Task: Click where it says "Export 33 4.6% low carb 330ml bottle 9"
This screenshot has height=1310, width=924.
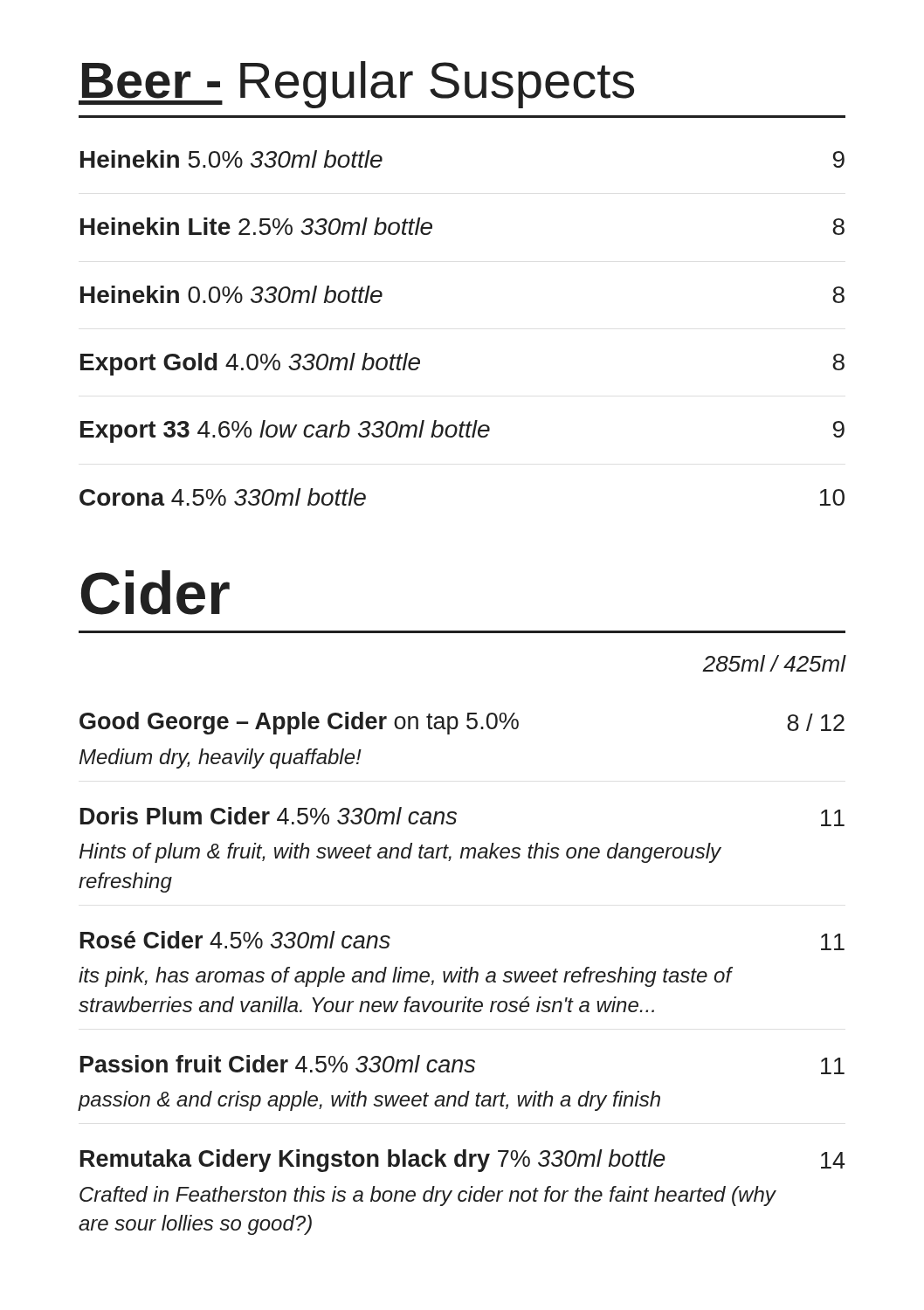Action: [462, 430]
